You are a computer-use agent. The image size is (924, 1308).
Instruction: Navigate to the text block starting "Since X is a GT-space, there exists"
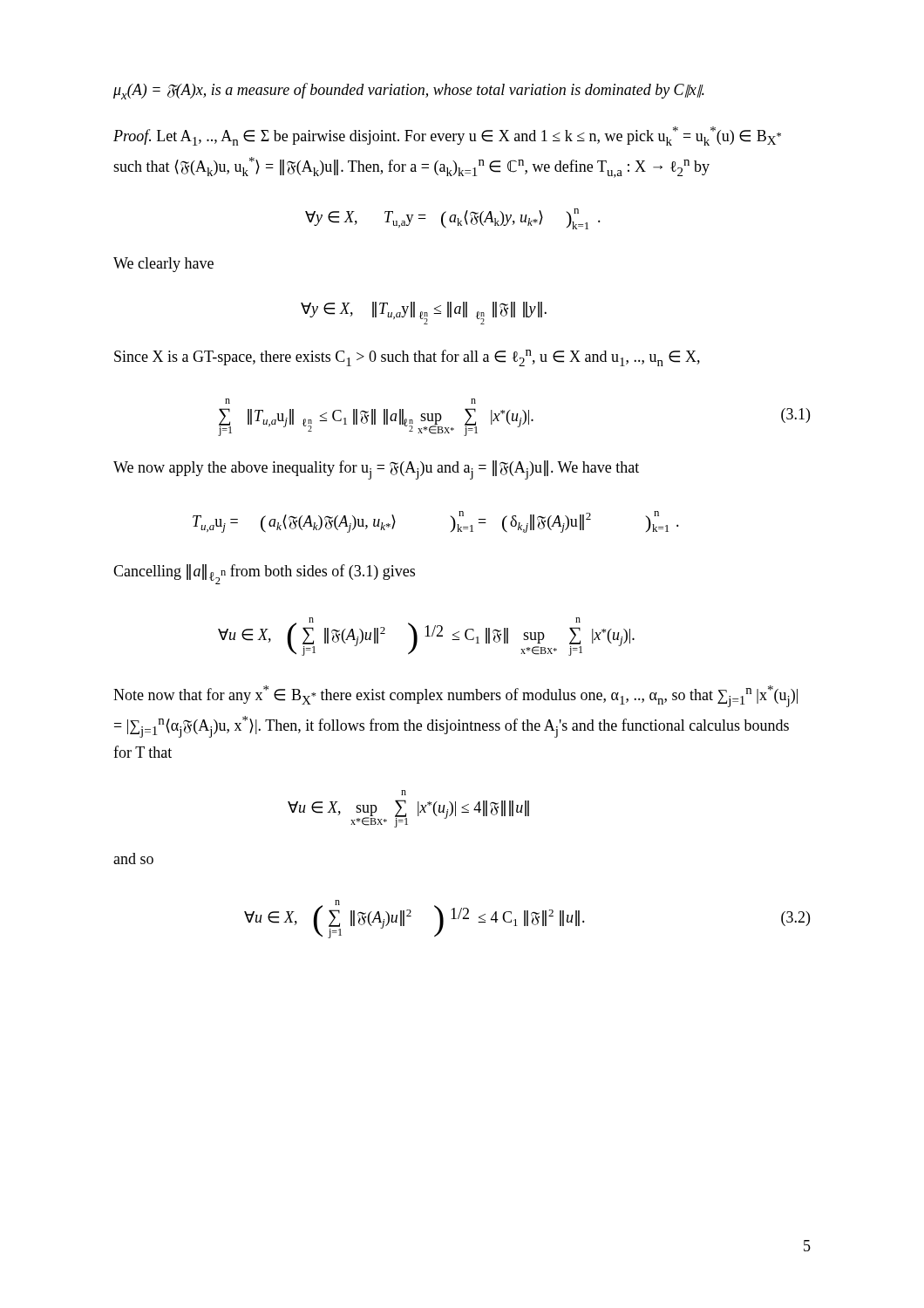[407, 357]
